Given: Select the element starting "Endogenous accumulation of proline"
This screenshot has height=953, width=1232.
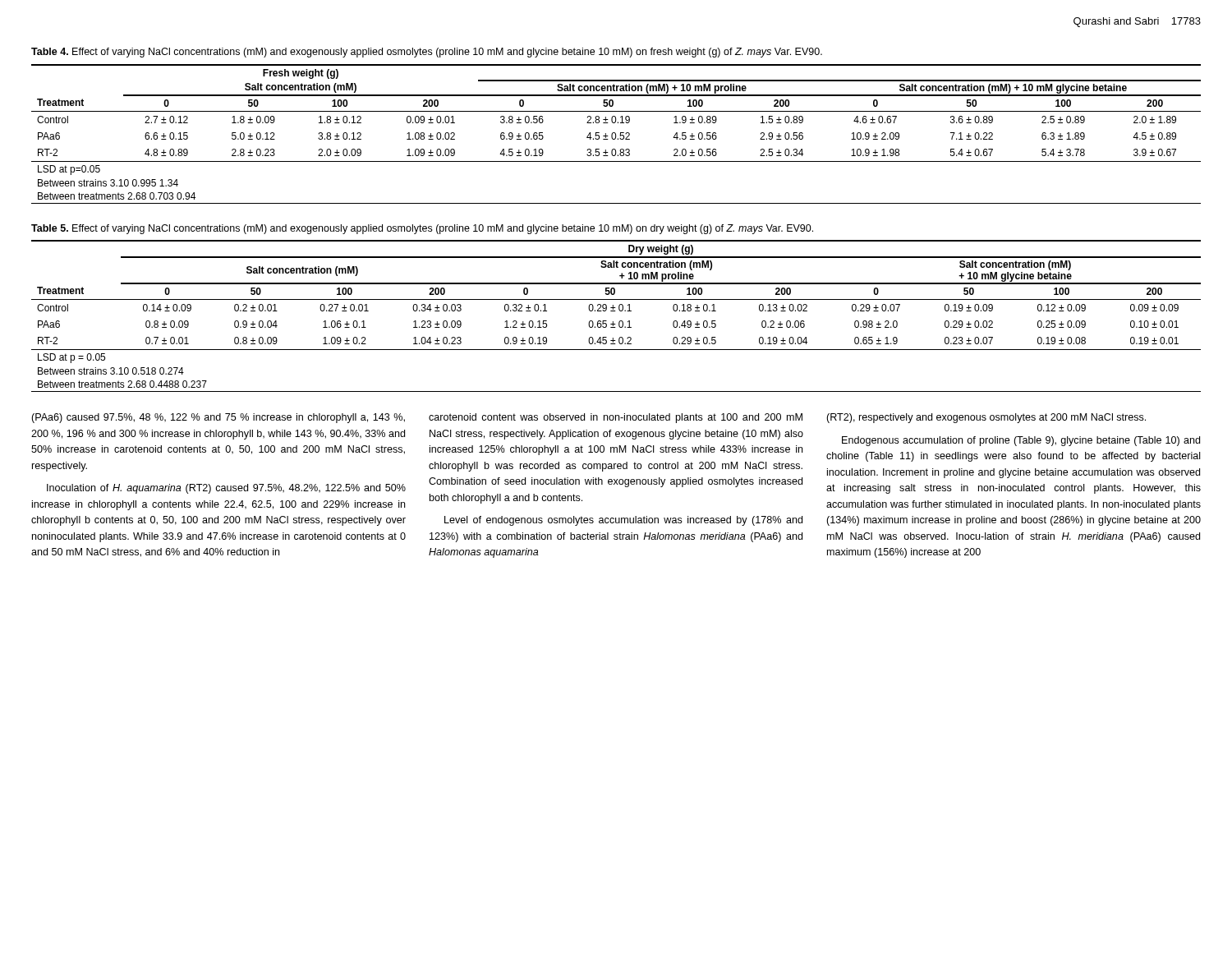Looking at the screenshot, I should click(1014, 497).
